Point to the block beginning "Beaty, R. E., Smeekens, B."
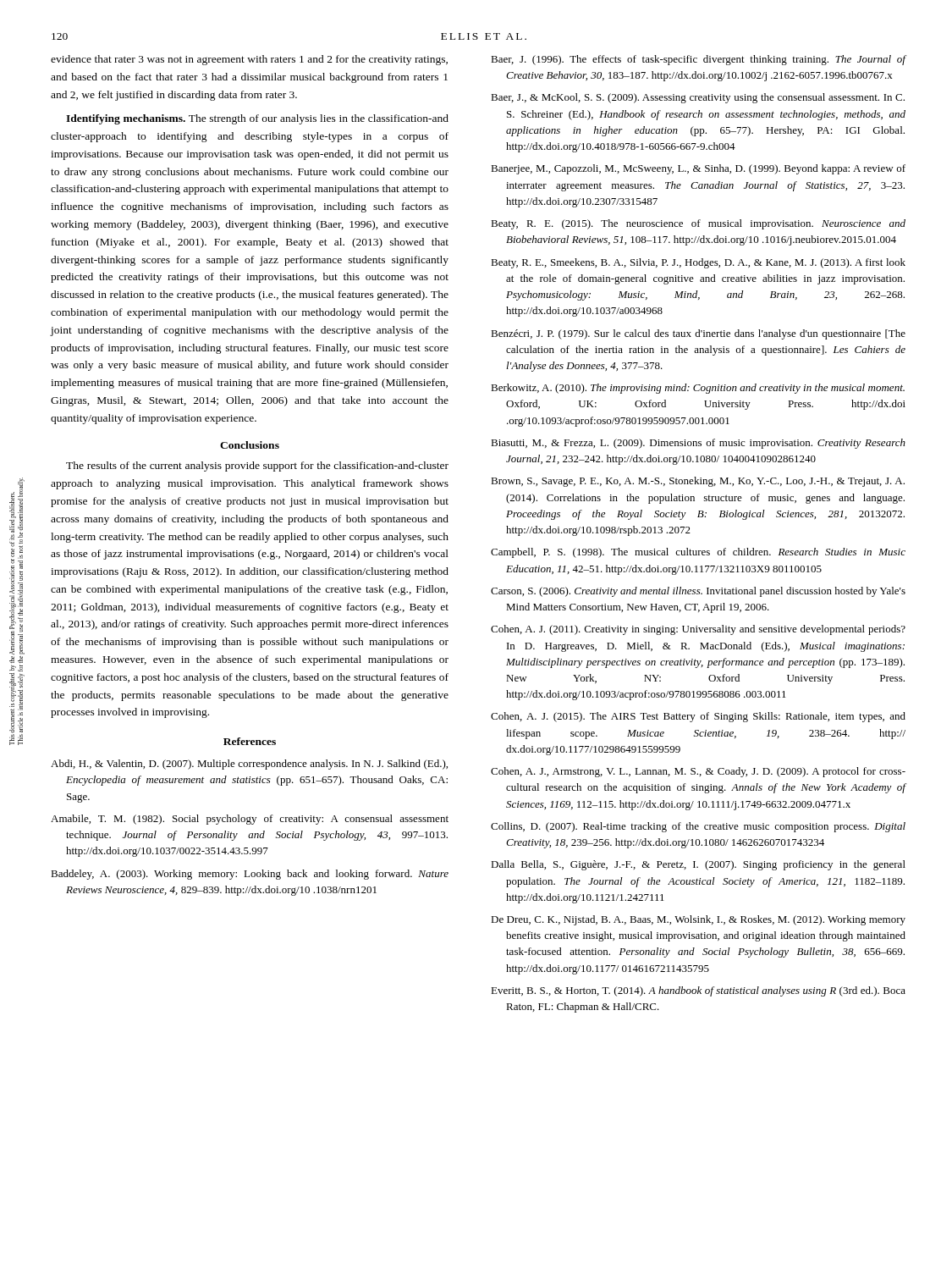The width and height of the screenshot is (952, 1270). pyautogui.click(x=698, y=286)
